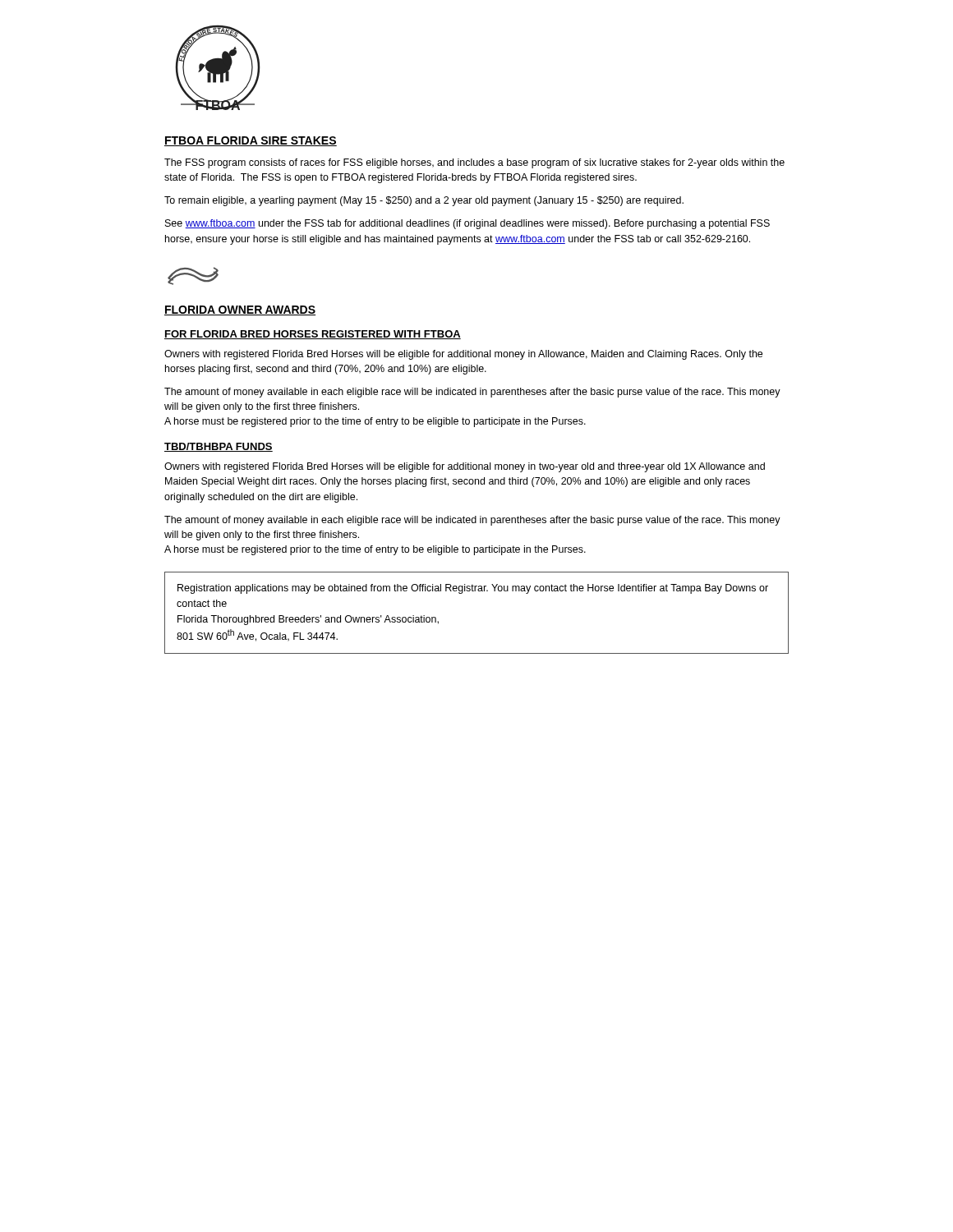Image resolution: width=953 pixels, height=1232 pixels.
Task: Find the section header containing "FLORIDA OWNER AWARDS"
Action: (240, 309)
